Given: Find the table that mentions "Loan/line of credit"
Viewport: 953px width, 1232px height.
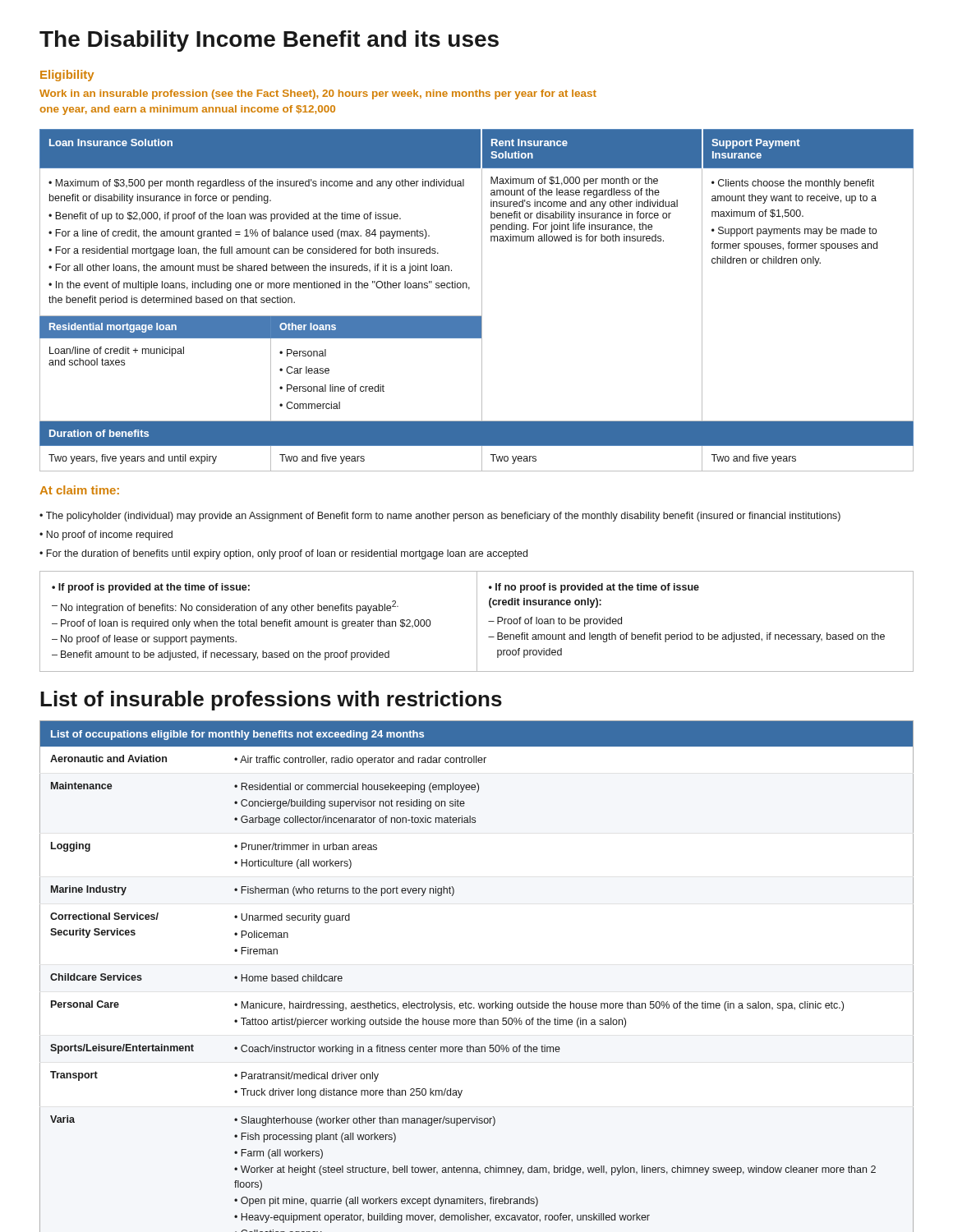Looking at the screenshot, I should coord(476,300).
